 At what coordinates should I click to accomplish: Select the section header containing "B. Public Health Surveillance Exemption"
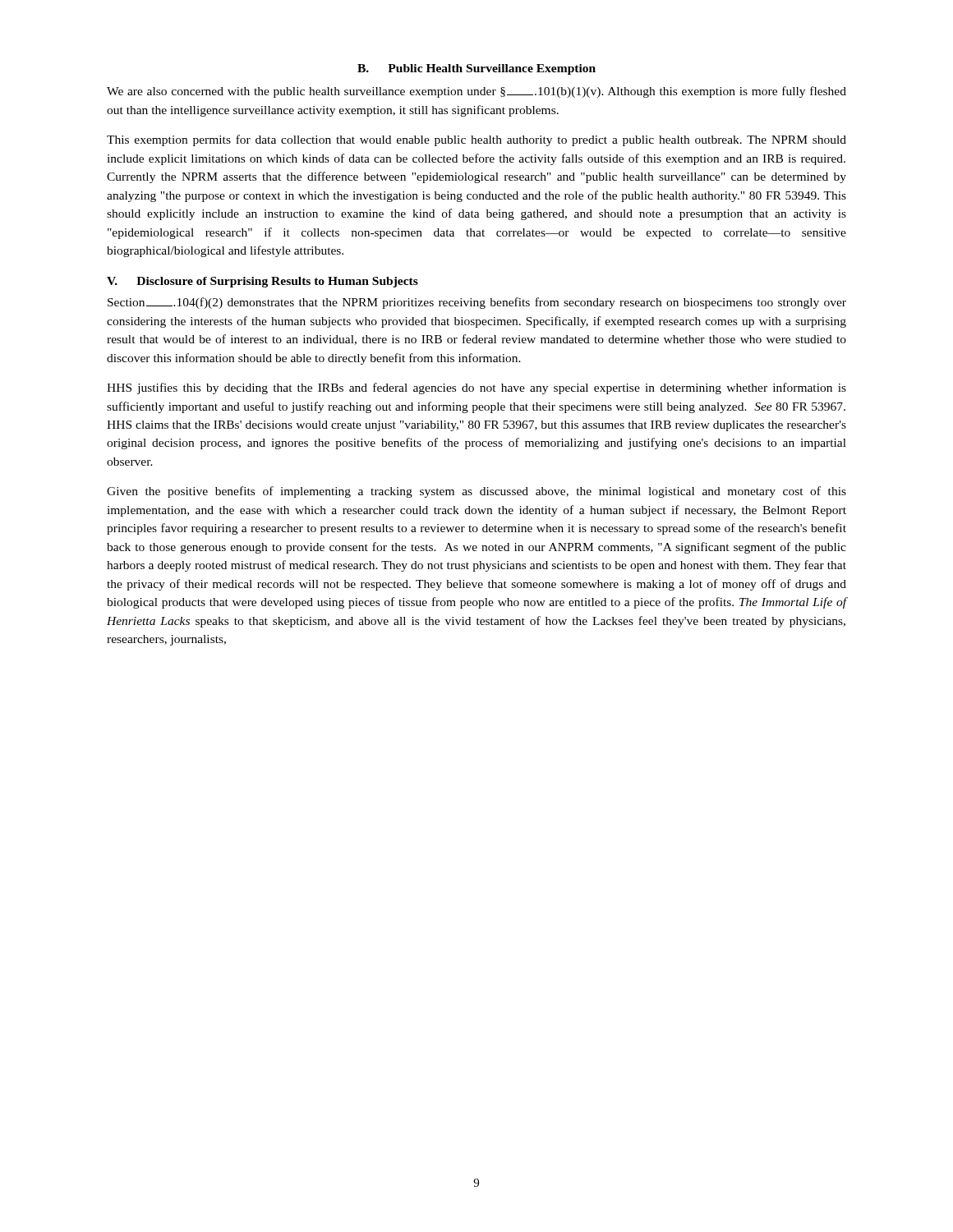coord(476,68)
